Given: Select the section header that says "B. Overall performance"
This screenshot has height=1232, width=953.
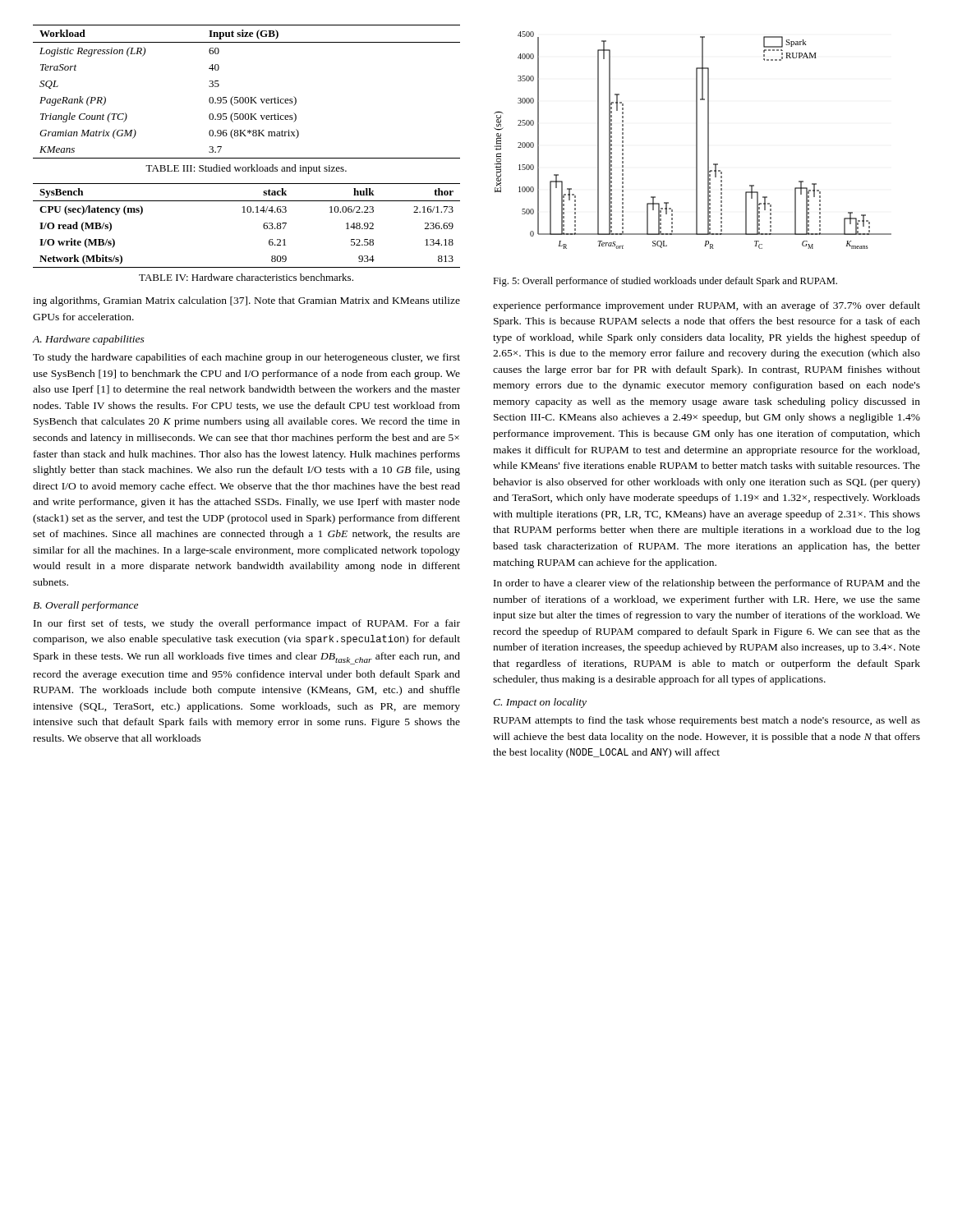Looking at the screenshot, I should [x=86, y=605].
